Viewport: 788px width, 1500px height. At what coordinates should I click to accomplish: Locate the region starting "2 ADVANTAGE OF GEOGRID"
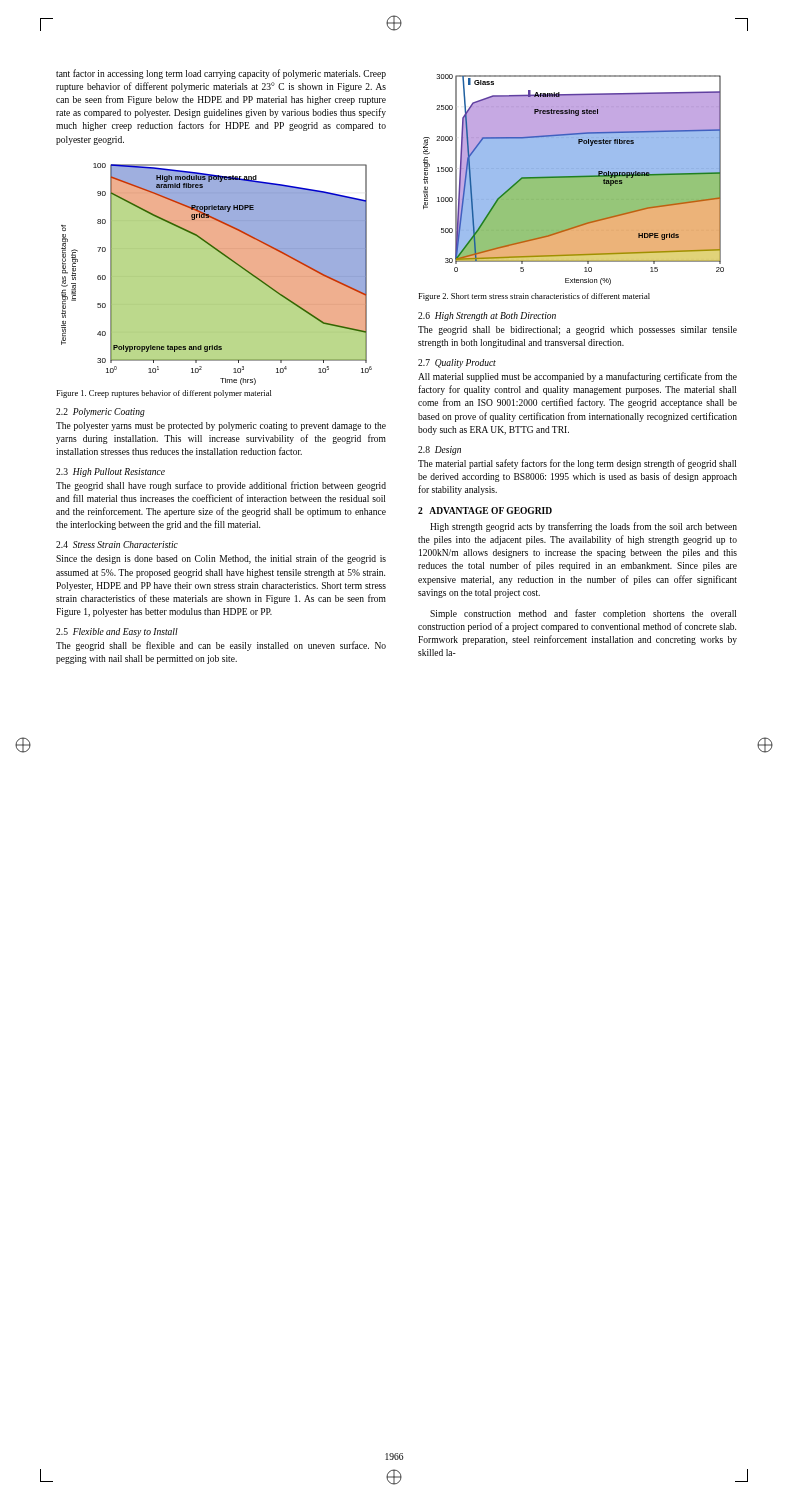point(485,511)
